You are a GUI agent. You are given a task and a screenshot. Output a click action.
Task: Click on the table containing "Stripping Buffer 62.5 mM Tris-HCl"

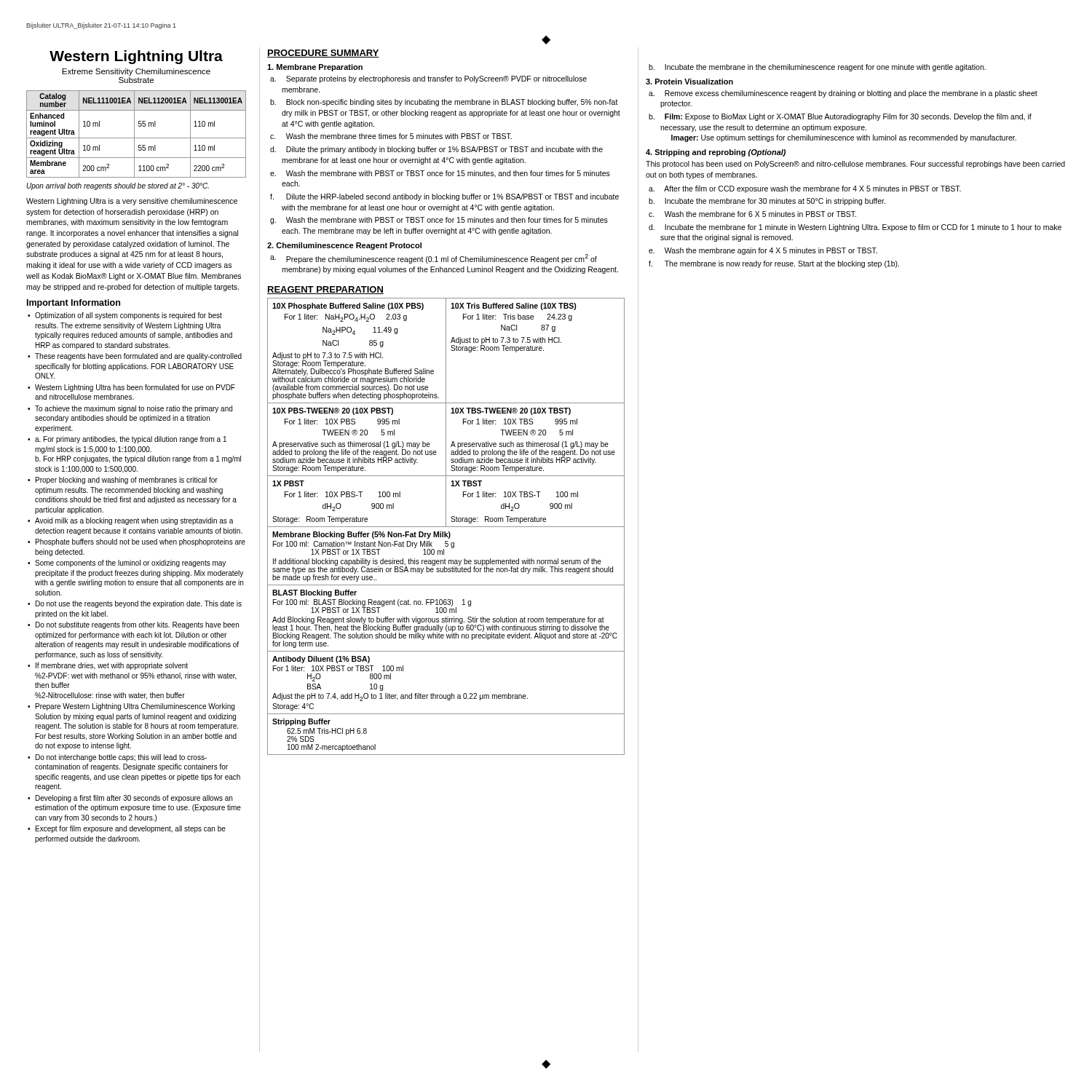tap(446, 735)
